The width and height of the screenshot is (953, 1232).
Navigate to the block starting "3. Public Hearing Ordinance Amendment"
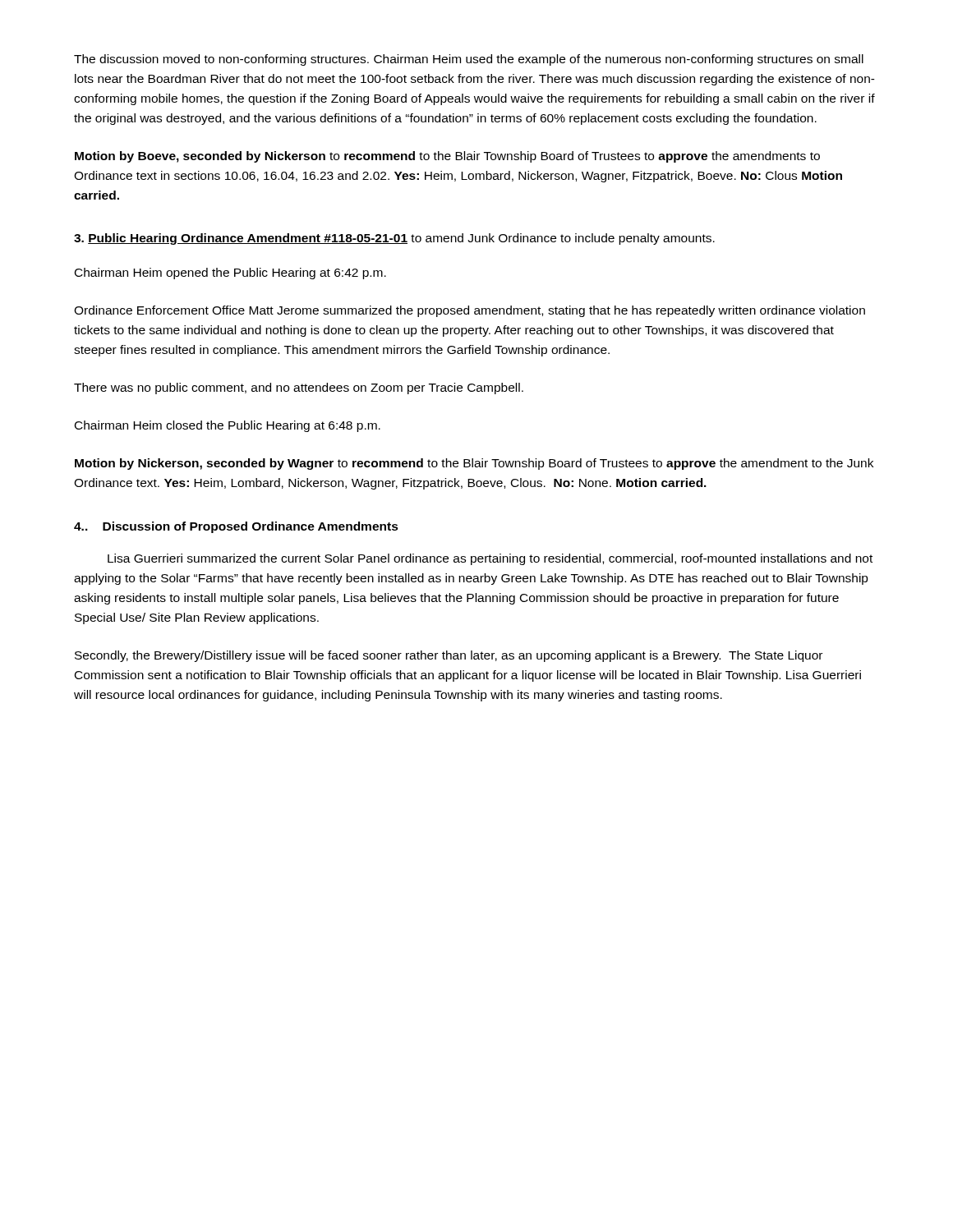[x=395, y=238]
